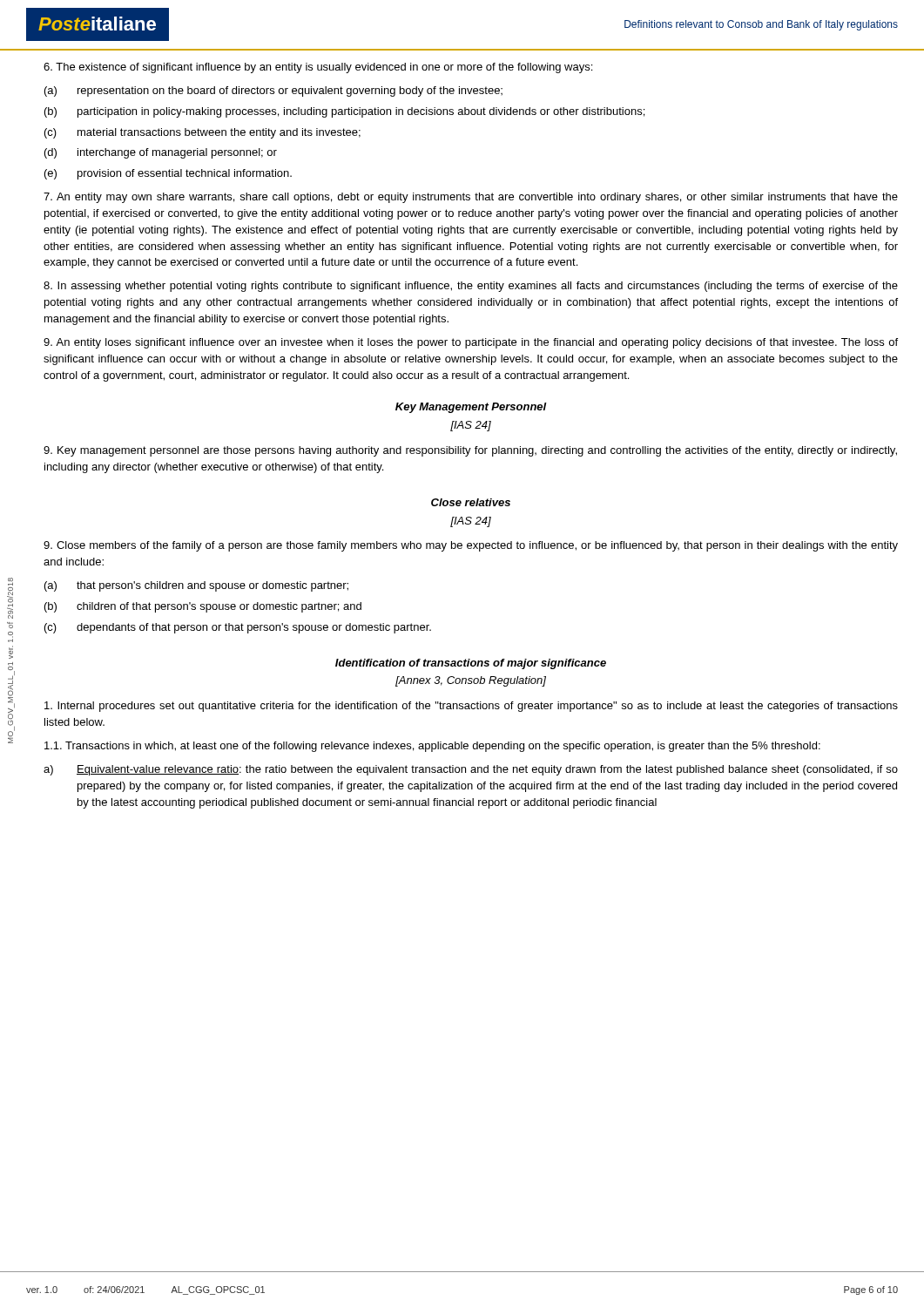Find the list item that reads "(c) dependants of that person or that person's"
This screenshot has height=1307, width=924.
238,628
